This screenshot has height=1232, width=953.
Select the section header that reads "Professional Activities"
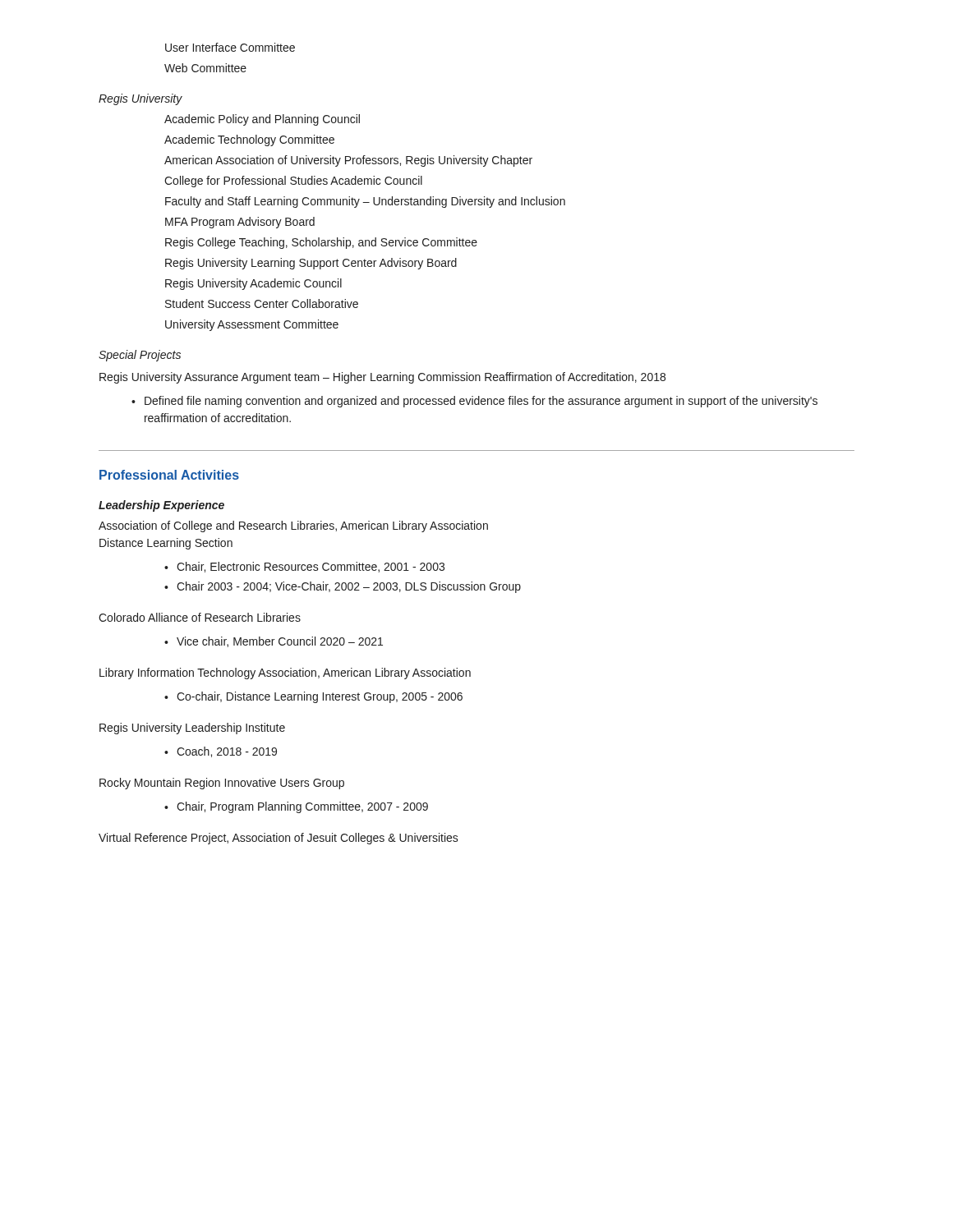(169, 475)
